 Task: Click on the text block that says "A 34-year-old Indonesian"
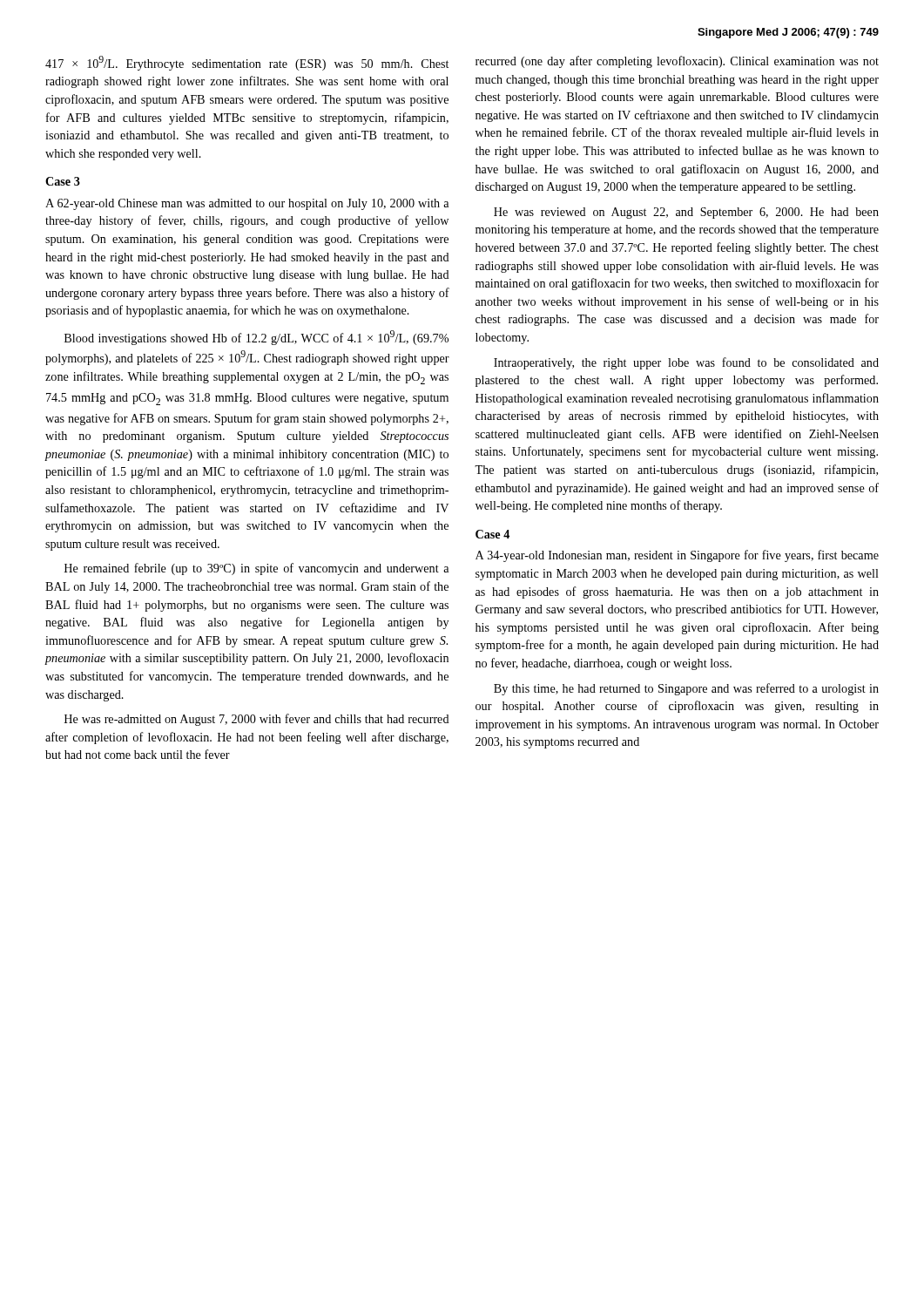677,610
